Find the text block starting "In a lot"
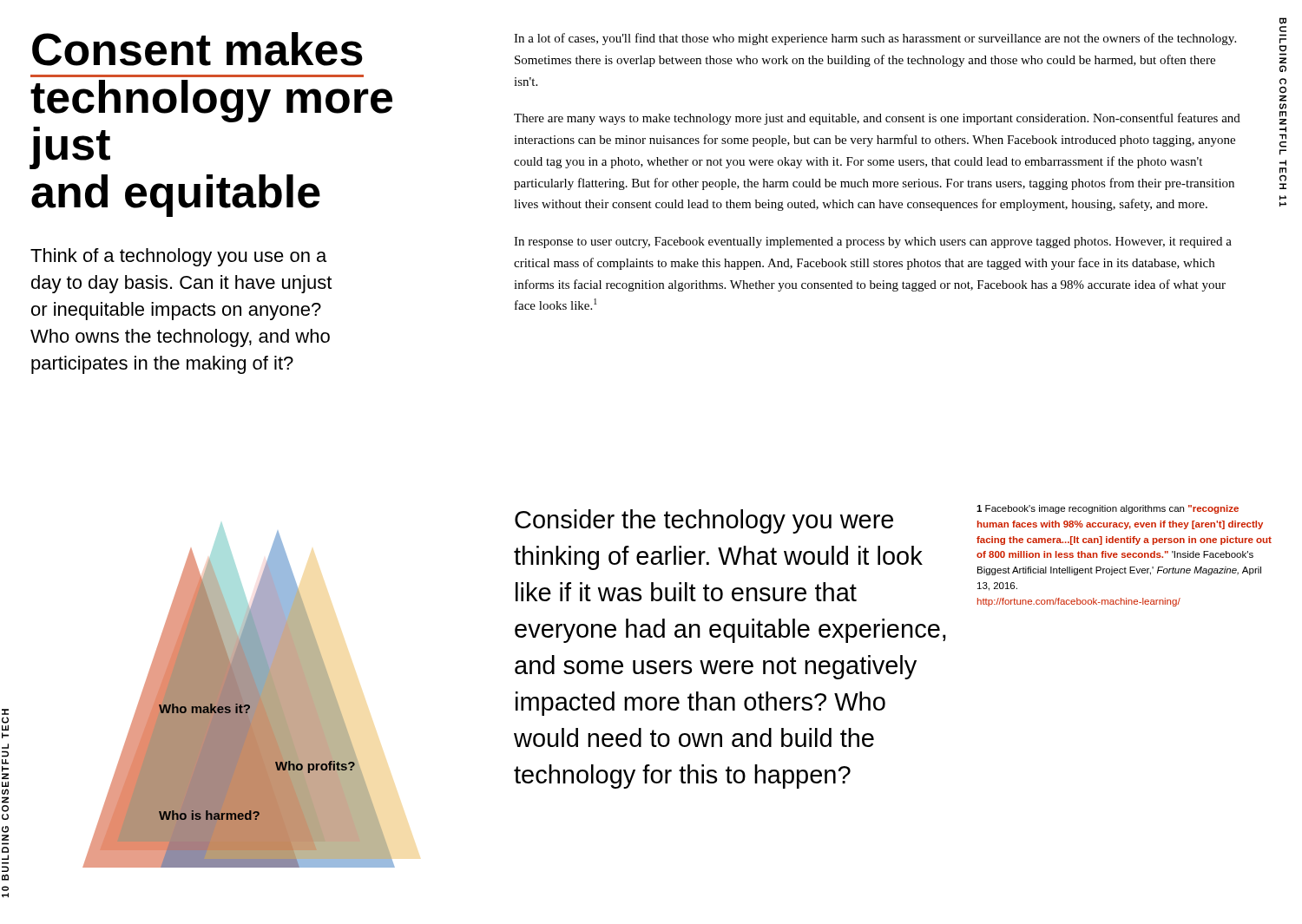The height and width of the screenshot is (924, 1302). 875,60
